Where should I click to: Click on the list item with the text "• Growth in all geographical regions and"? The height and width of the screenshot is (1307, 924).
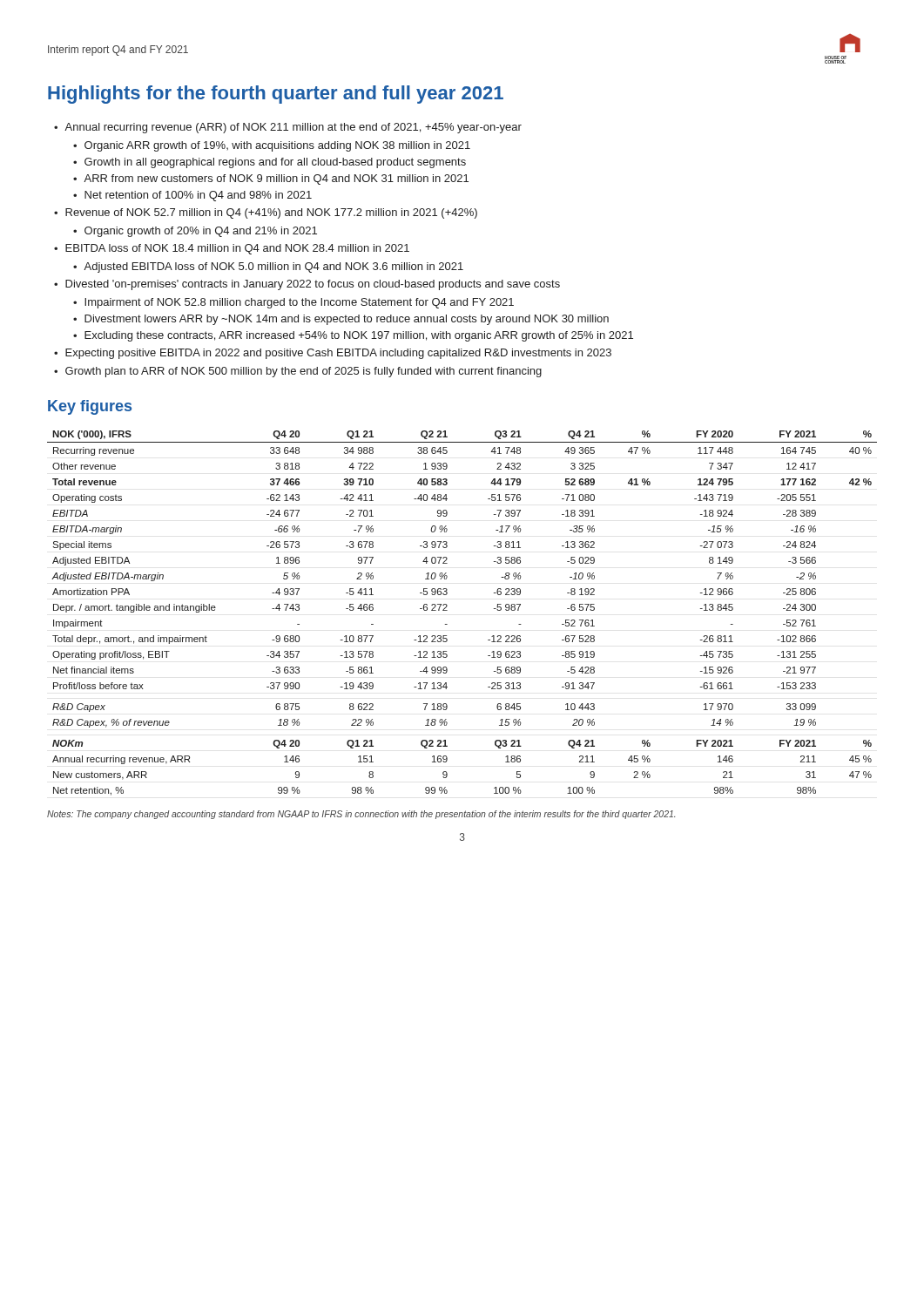coord(270,162)
